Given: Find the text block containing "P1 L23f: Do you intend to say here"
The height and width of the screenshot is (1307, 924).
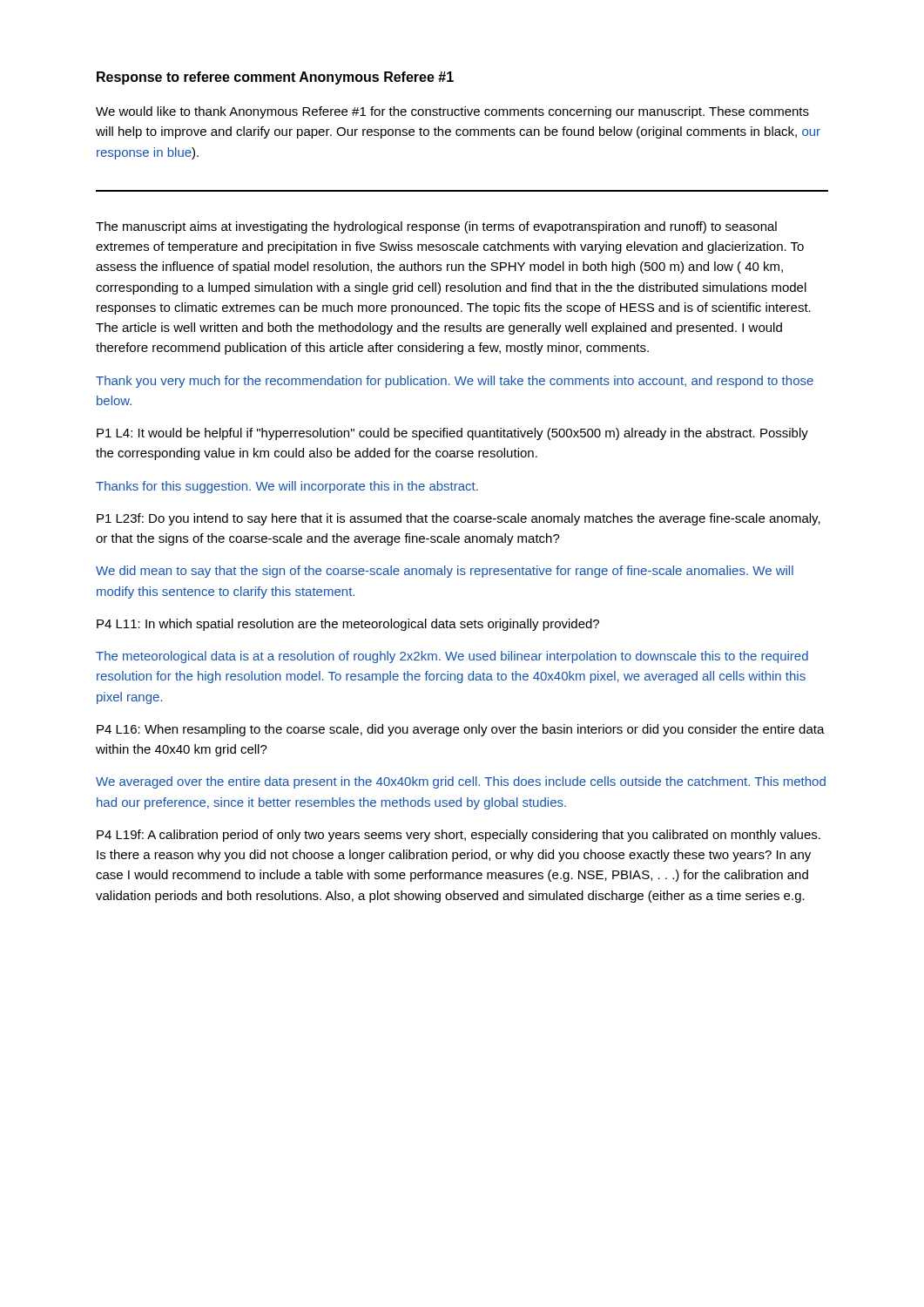Looking at the screenshot, I should [458, 528].
